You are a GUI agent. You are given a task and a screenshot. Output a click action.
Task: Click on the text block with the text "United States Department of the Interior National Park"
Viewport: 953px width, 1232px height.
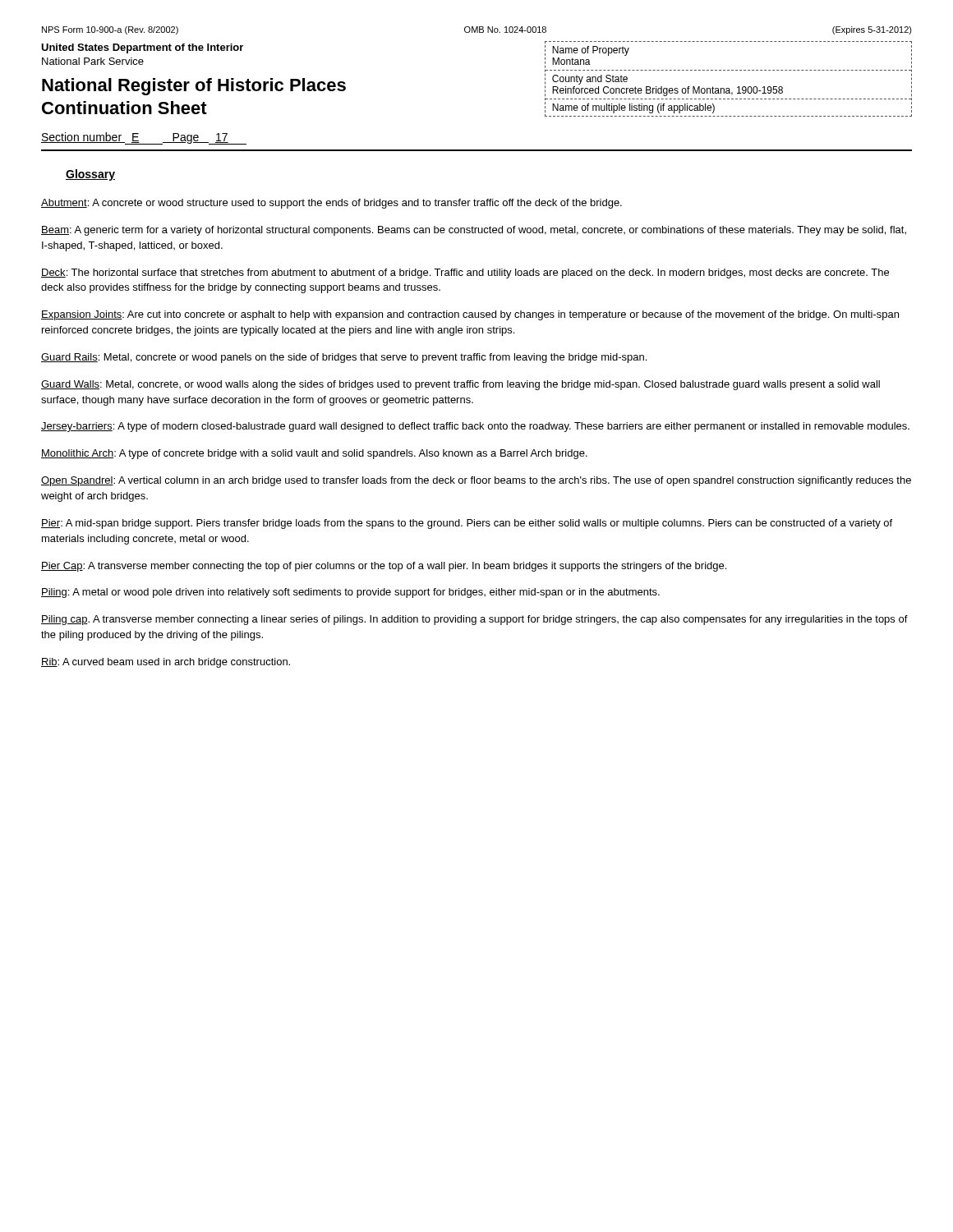(x=250, y=80)
